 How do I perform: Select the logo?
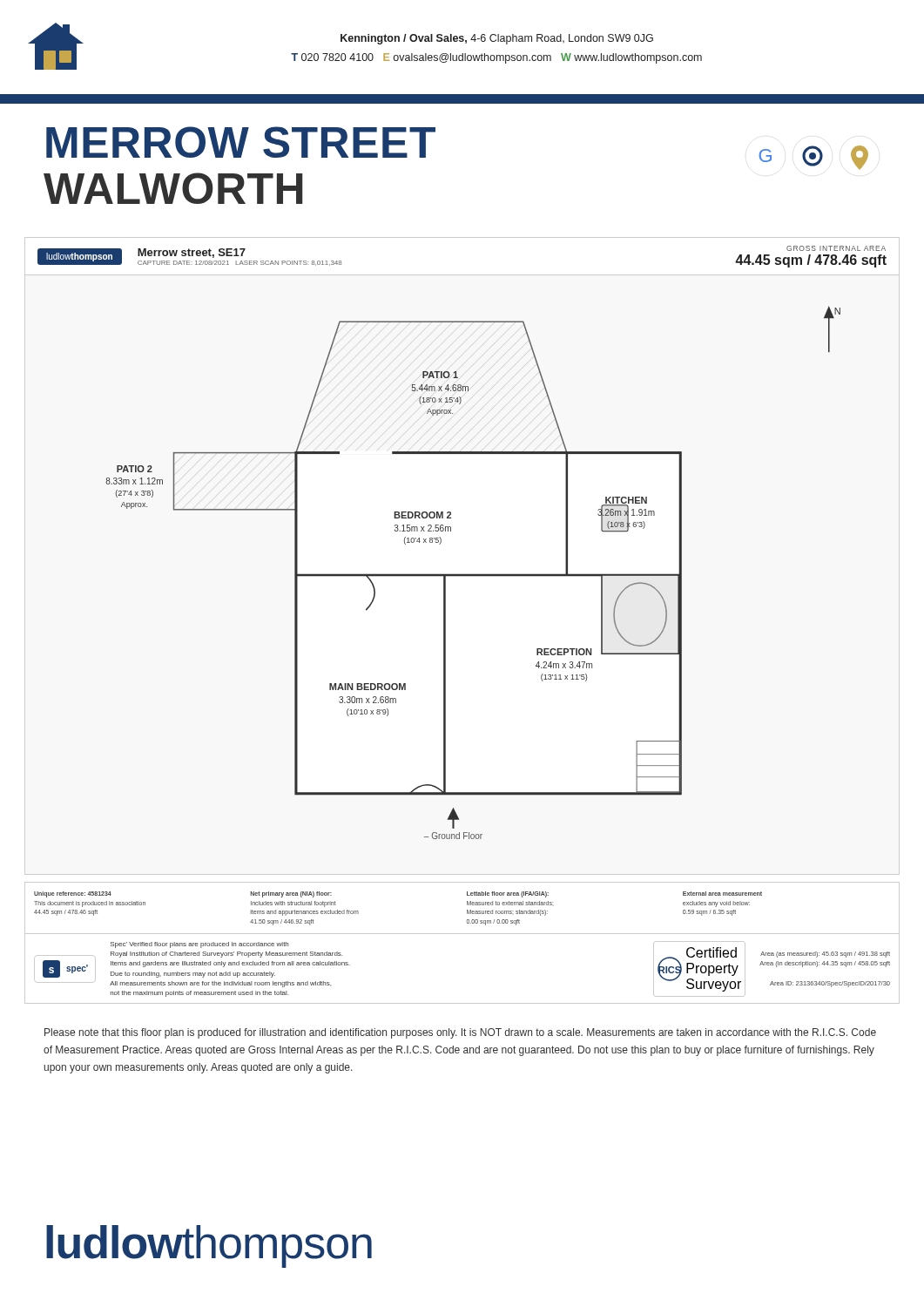209,1243
